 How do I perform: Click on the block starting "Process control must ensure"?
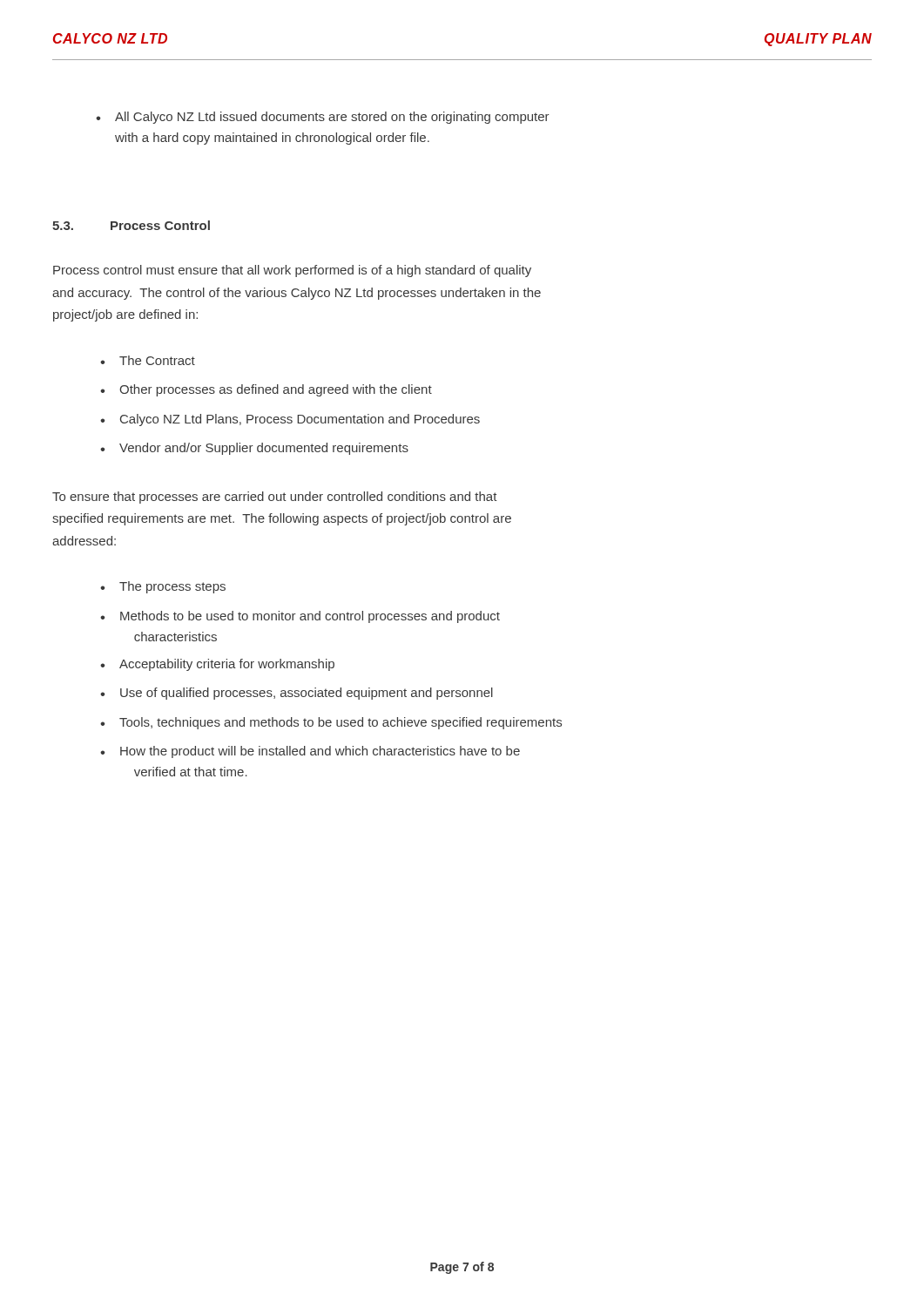[297, 292]
